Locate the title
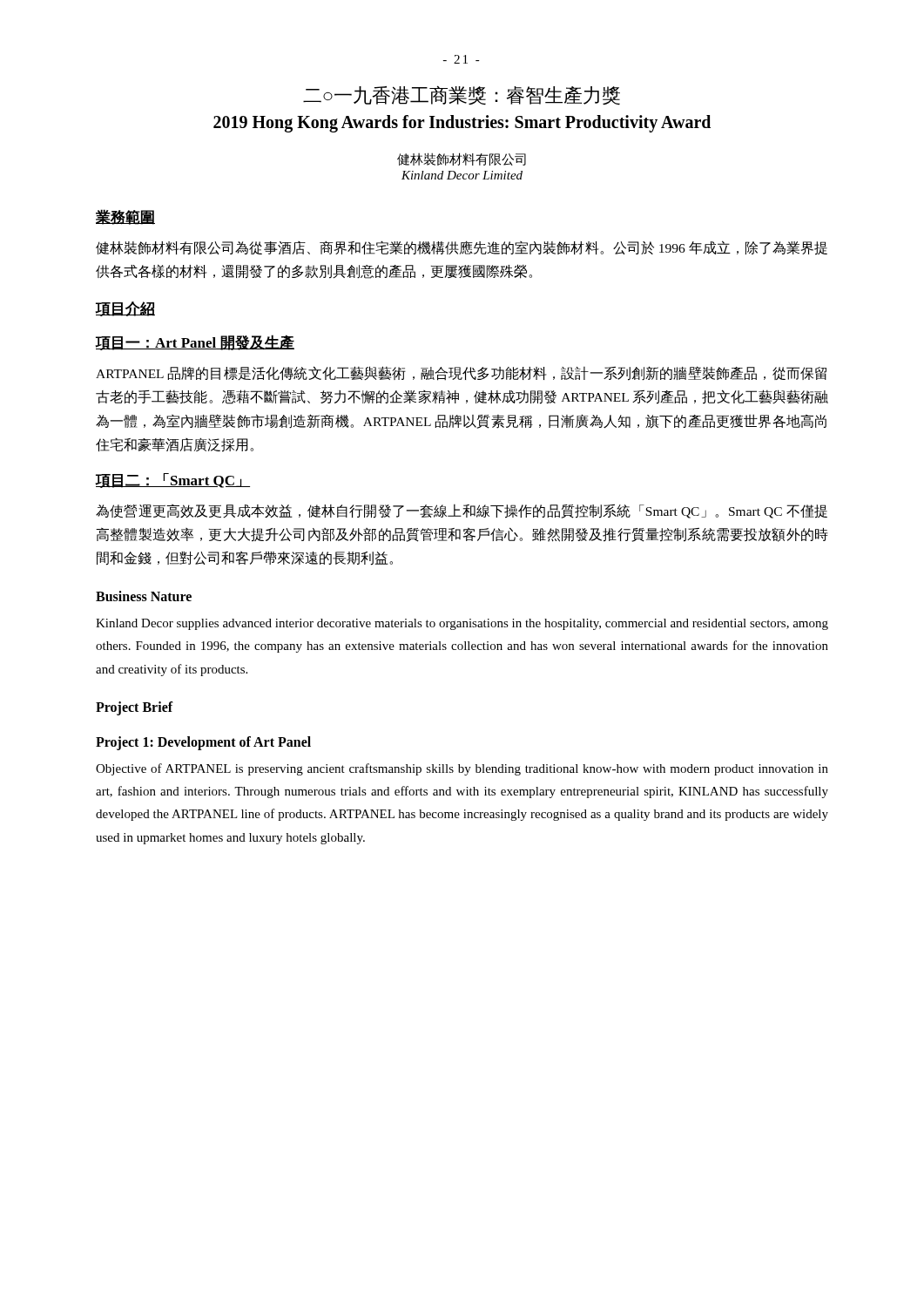 click(x=462, y=108)
